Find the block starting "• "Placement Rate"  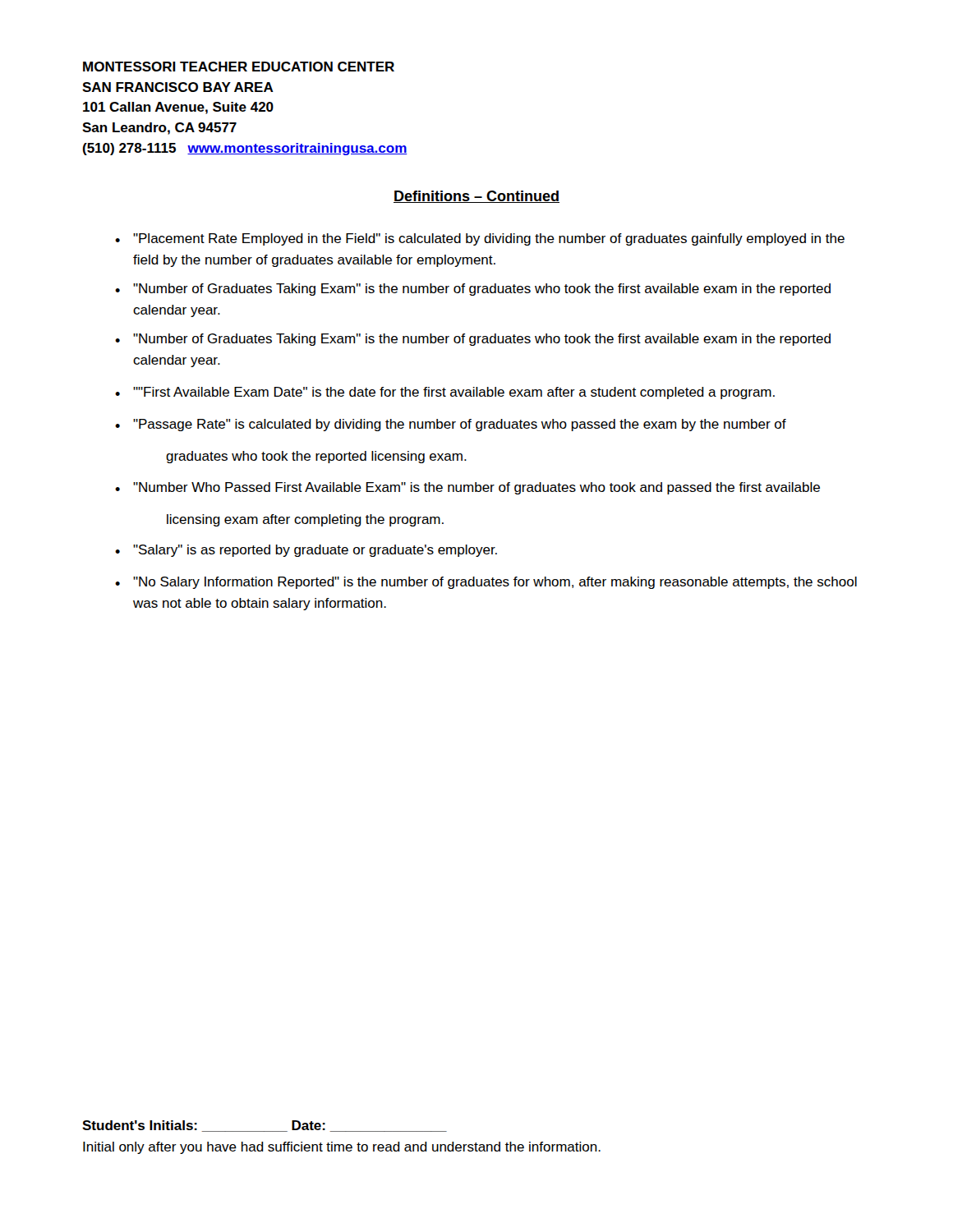493,249
